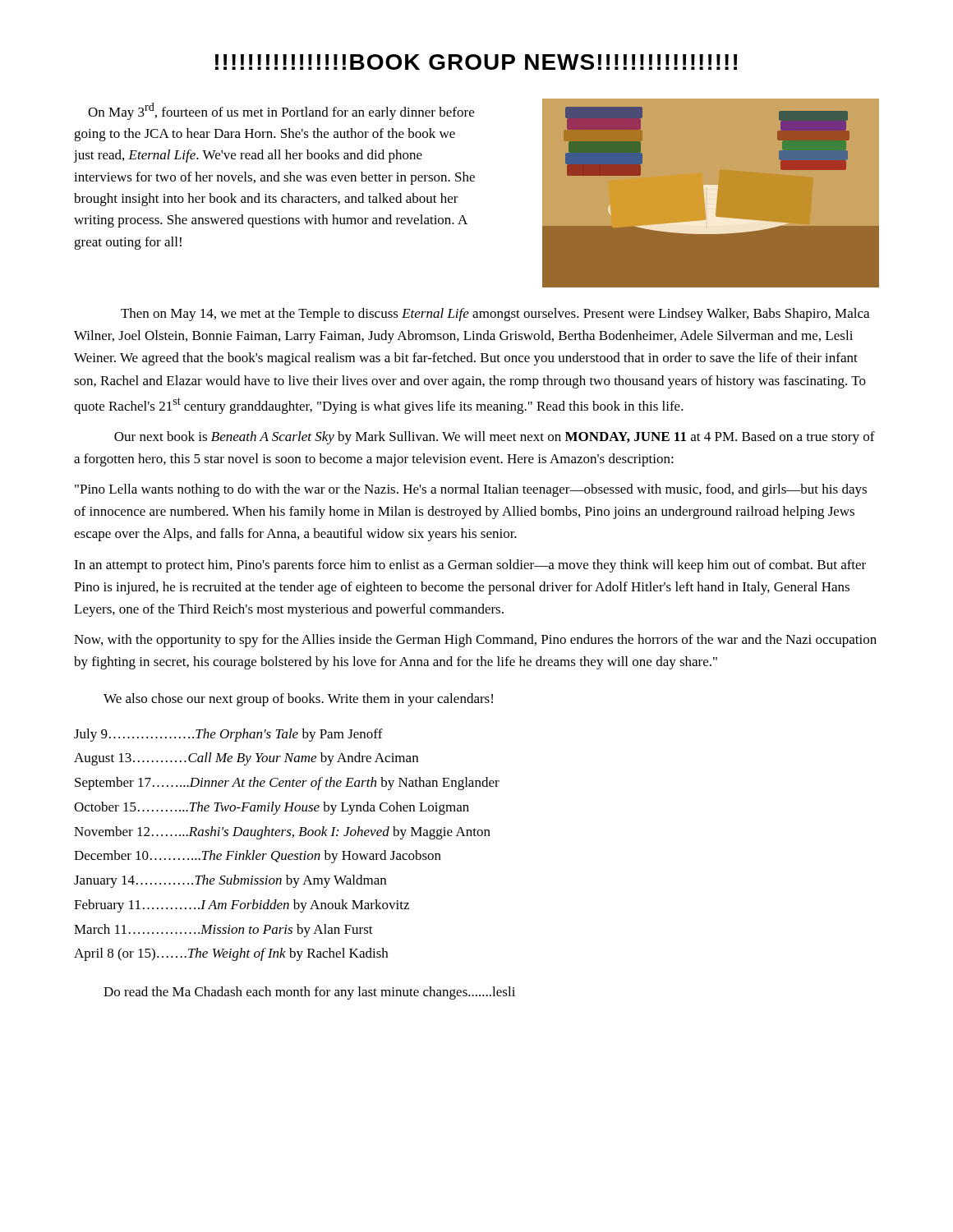Find the photo
The image size is (953, 1232).
pyautogui.click(x=711, y=193)
